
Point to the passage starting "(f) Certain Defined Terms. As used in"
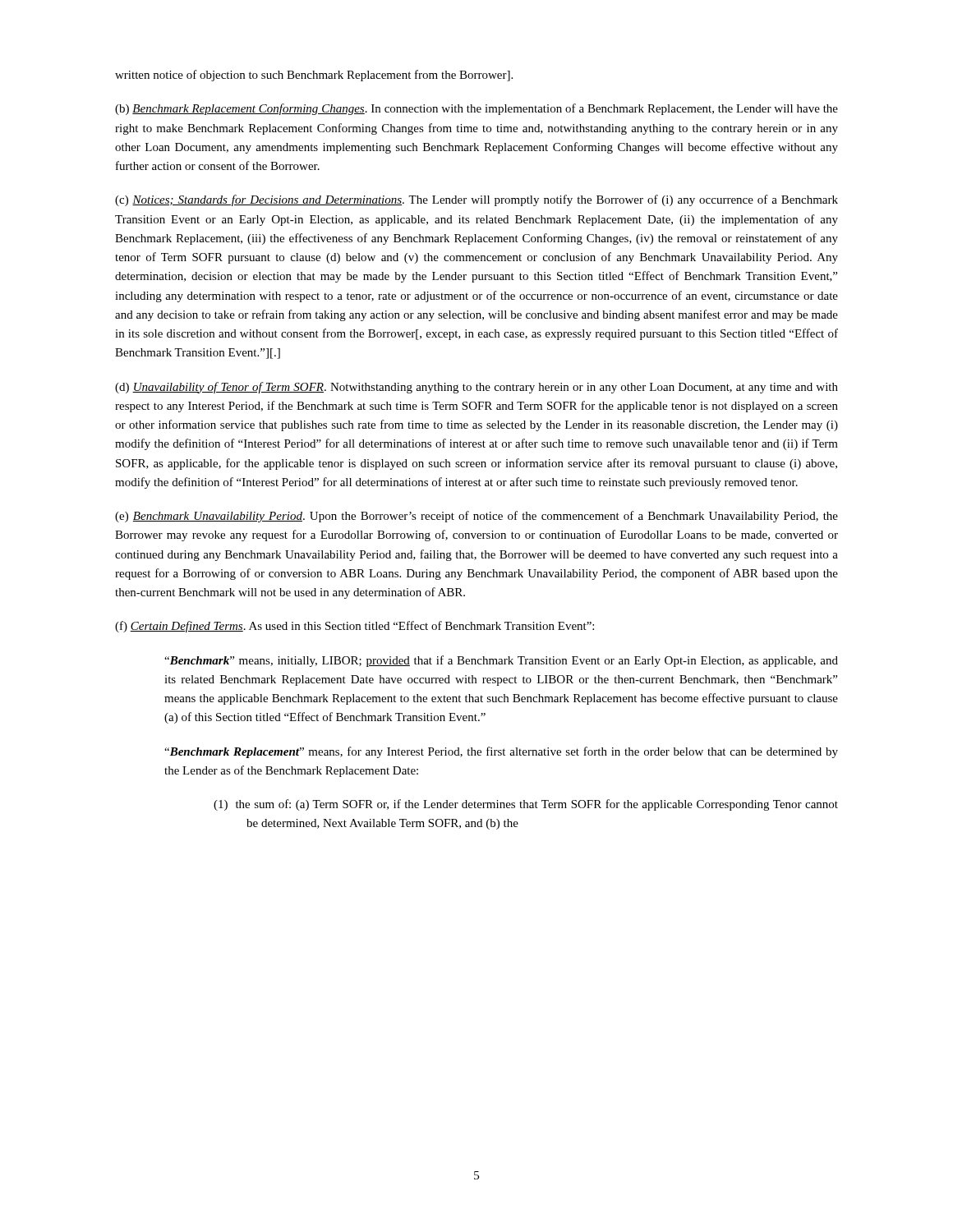[355, 626]
